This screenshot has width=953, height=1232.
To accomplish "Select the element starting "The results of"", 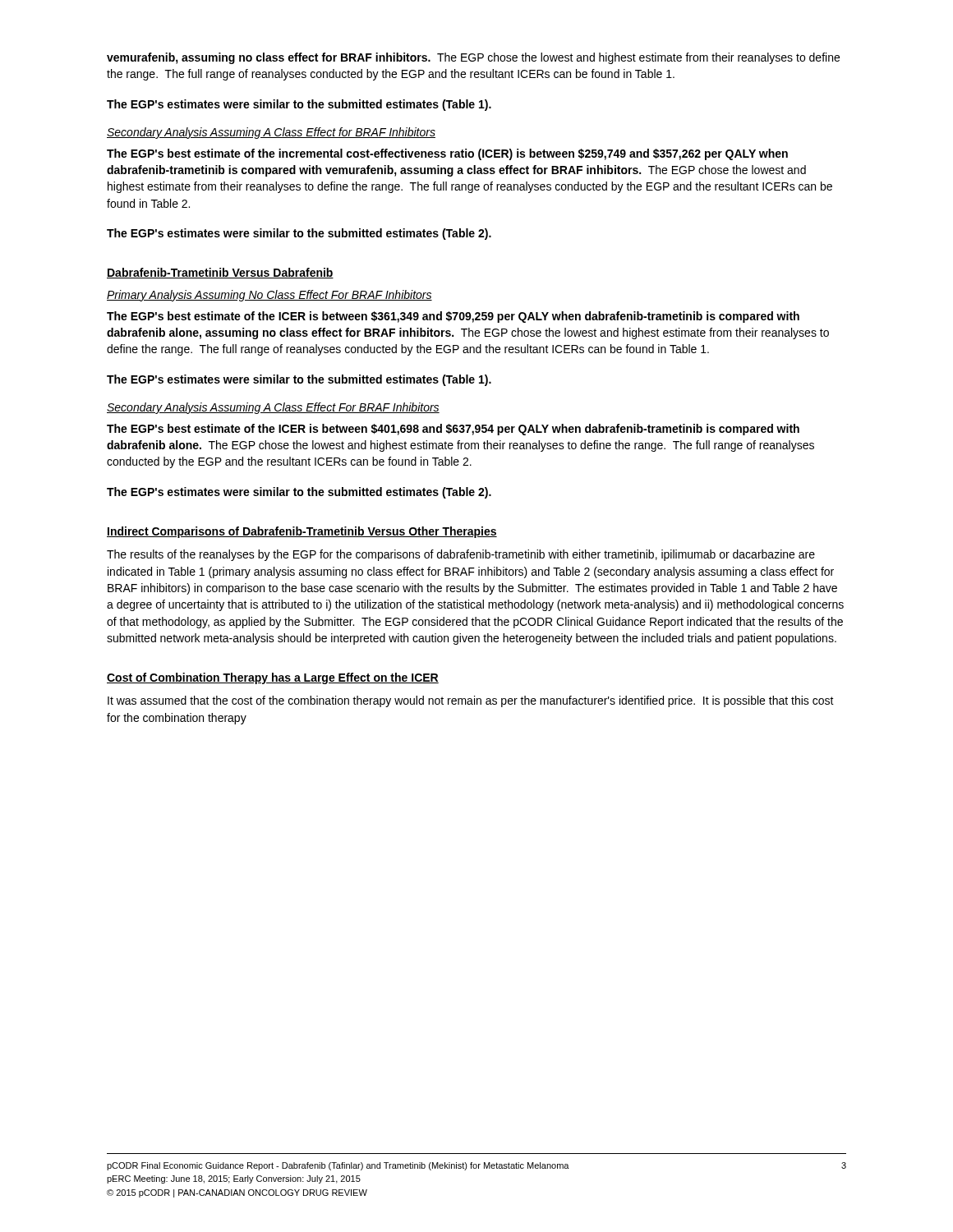I will pos(476,597).
